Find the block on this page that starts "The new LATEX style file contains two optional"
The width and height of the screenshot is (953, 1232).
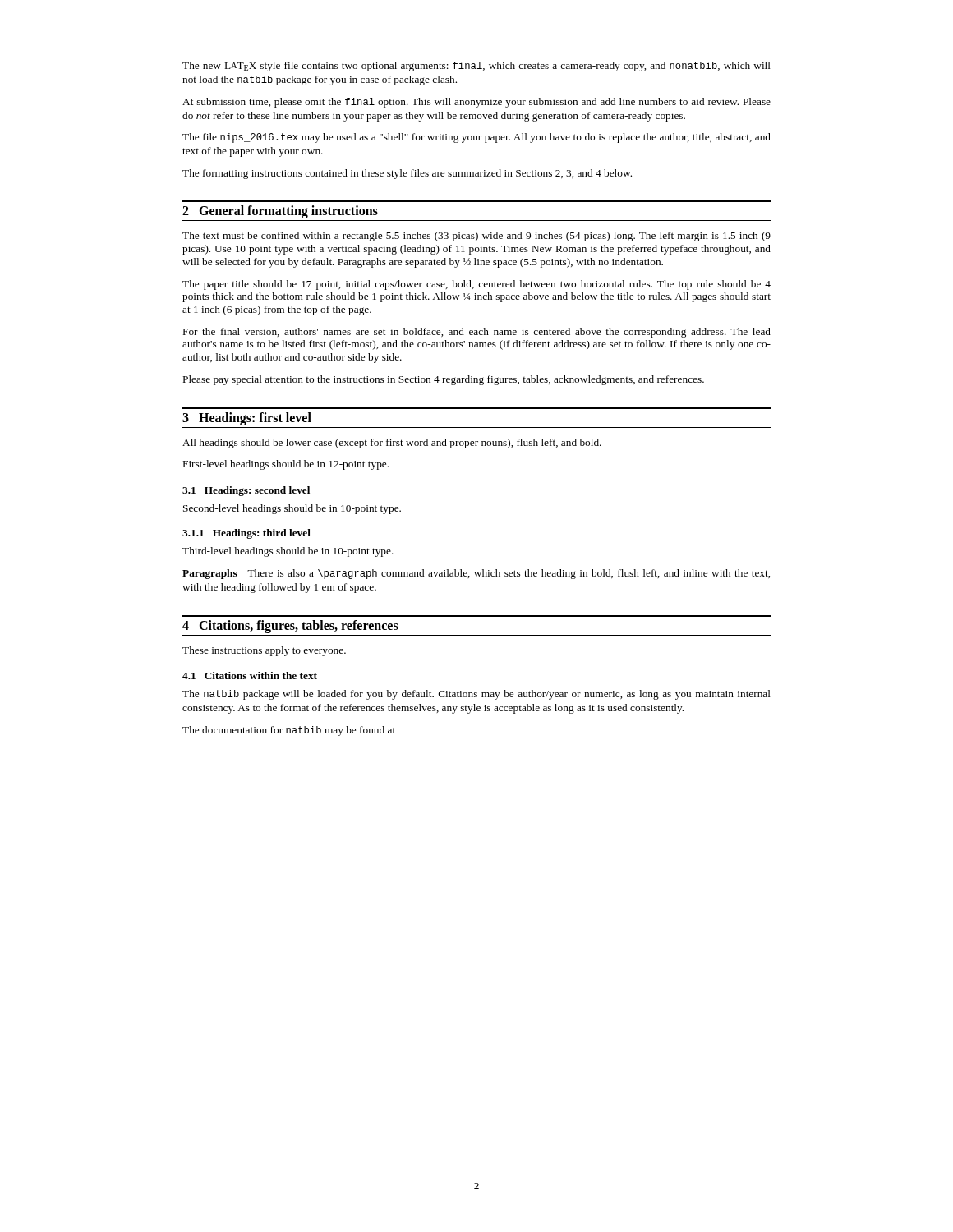pos(476,73)
